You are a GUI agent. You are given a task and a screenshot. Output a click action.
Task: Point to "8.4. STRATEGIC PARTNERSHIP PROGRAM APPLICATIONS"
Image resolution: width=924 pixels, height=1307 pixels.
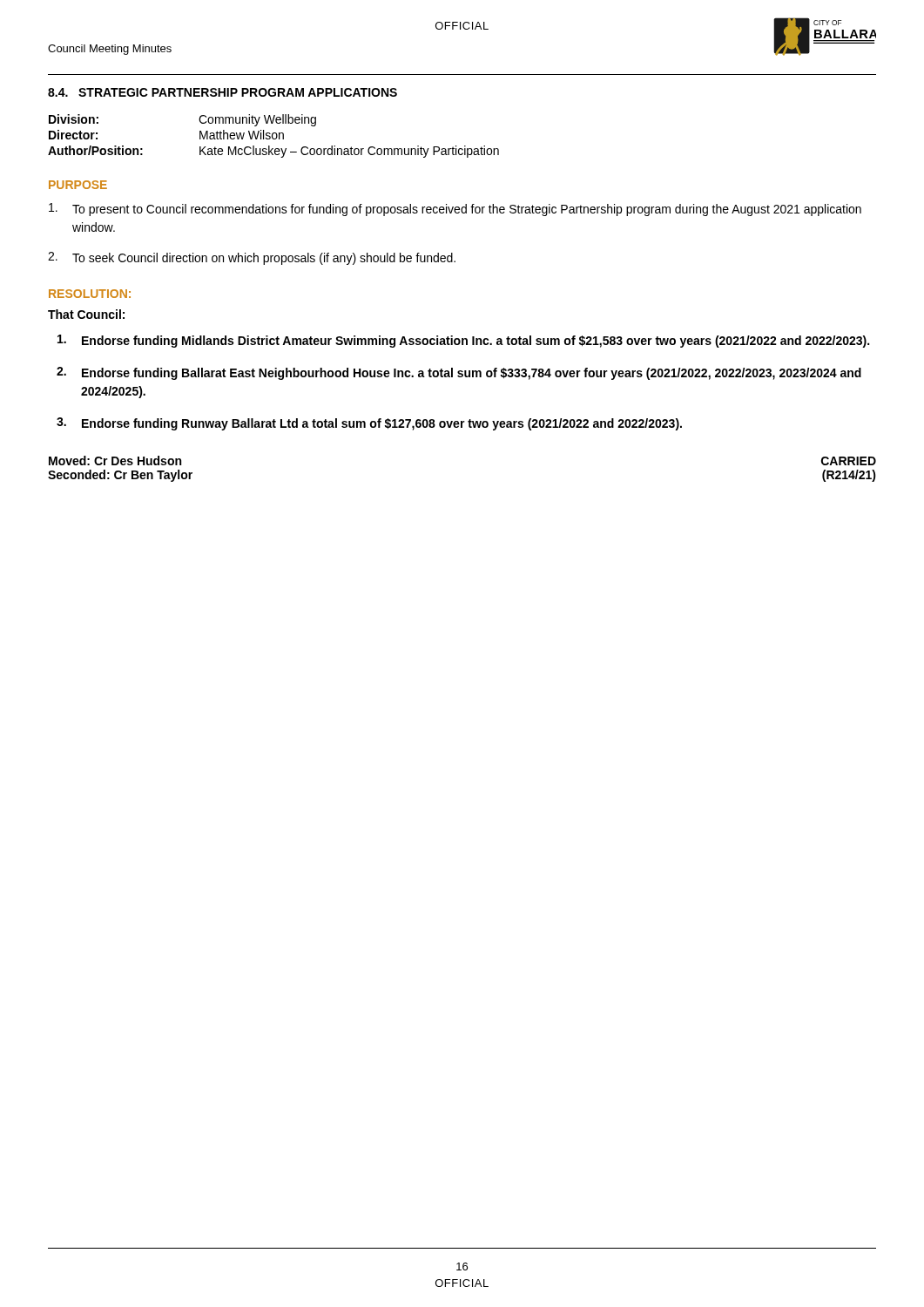[x=223, y=92]
